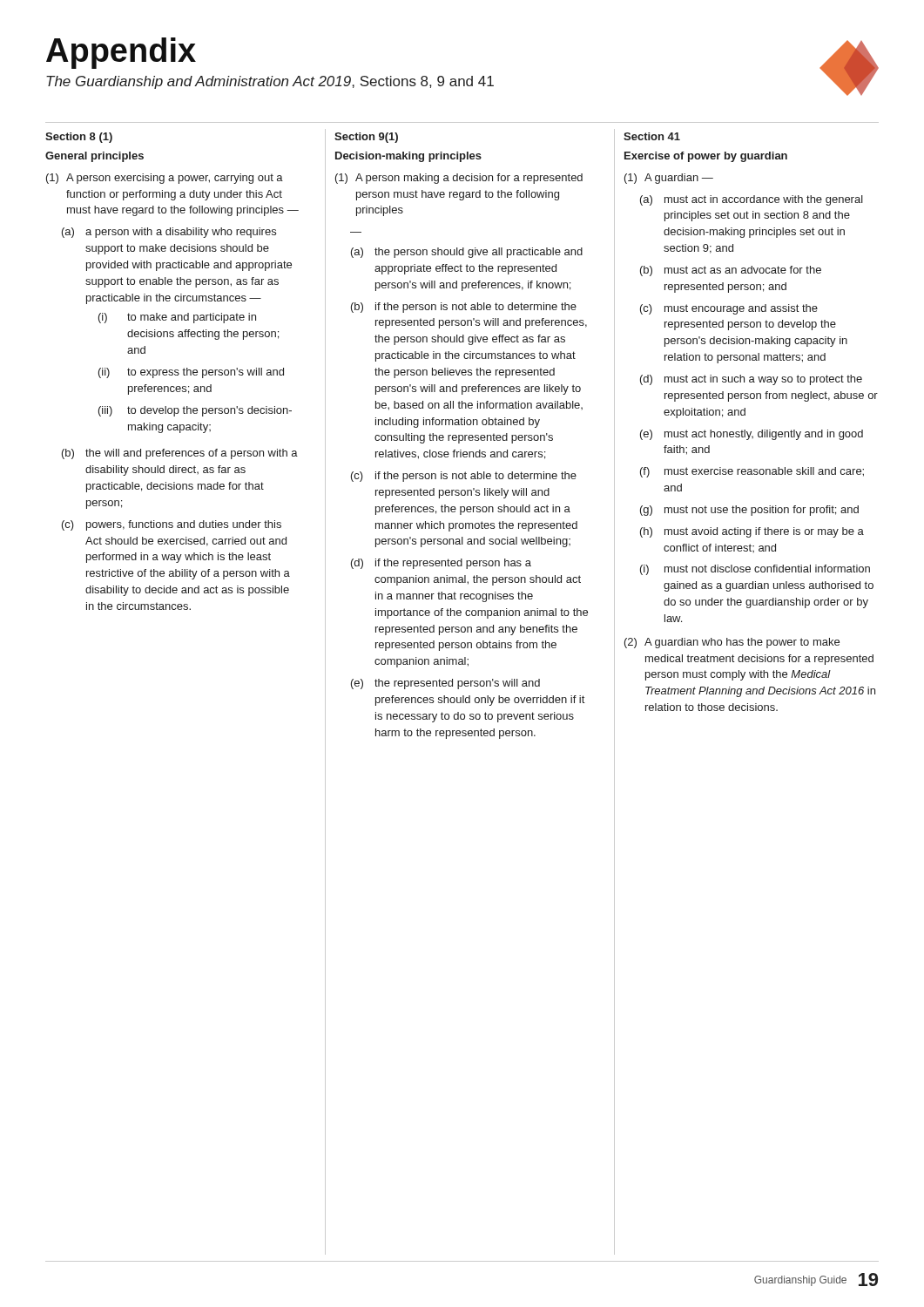Viewport: 924px width, 1307px height.
Task: Find the block starting "(ii) to express"
Action: click(x=199, y=381)
